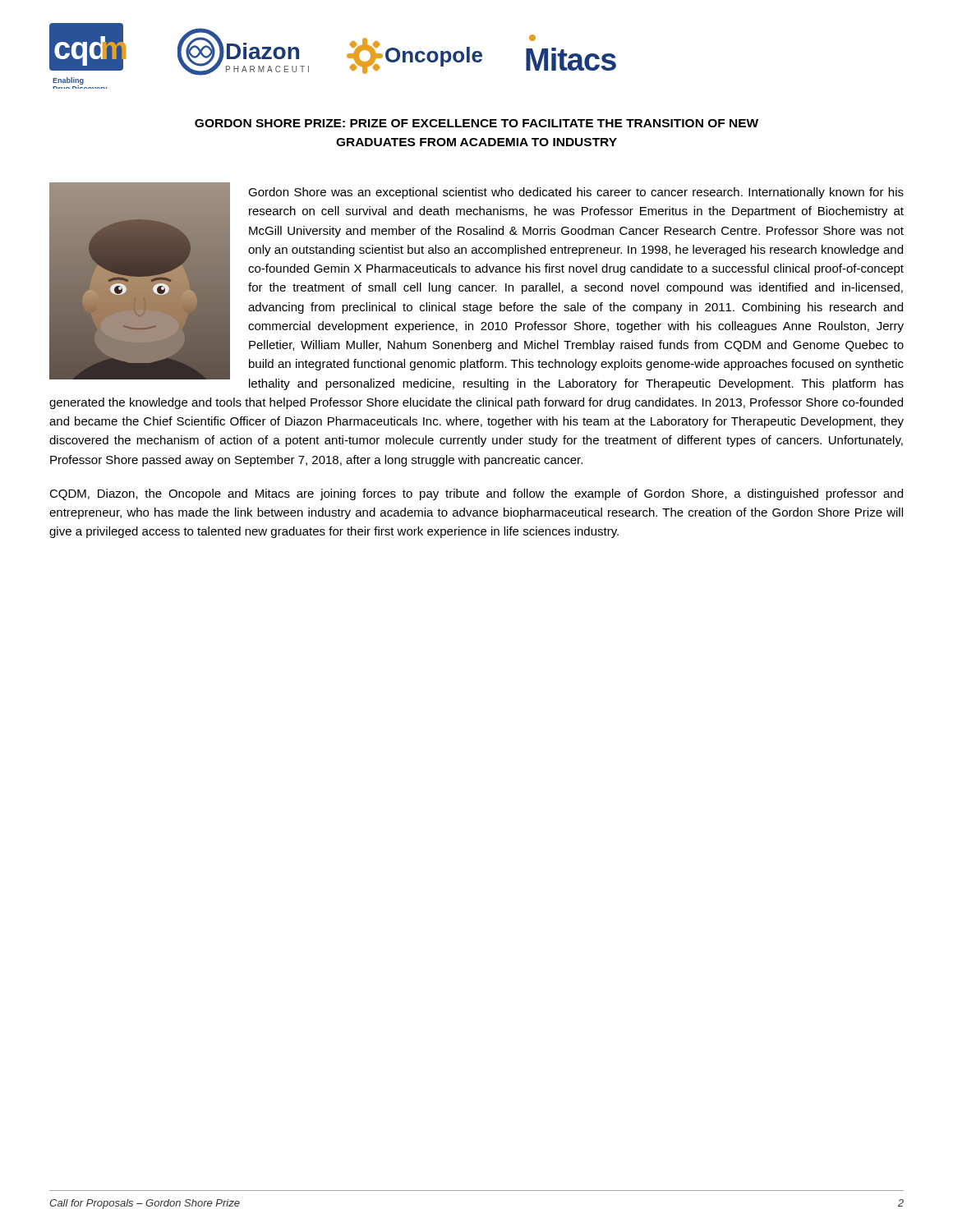Click the passage that begins "Gordon Shore was an exceptional"

[476, 362]
